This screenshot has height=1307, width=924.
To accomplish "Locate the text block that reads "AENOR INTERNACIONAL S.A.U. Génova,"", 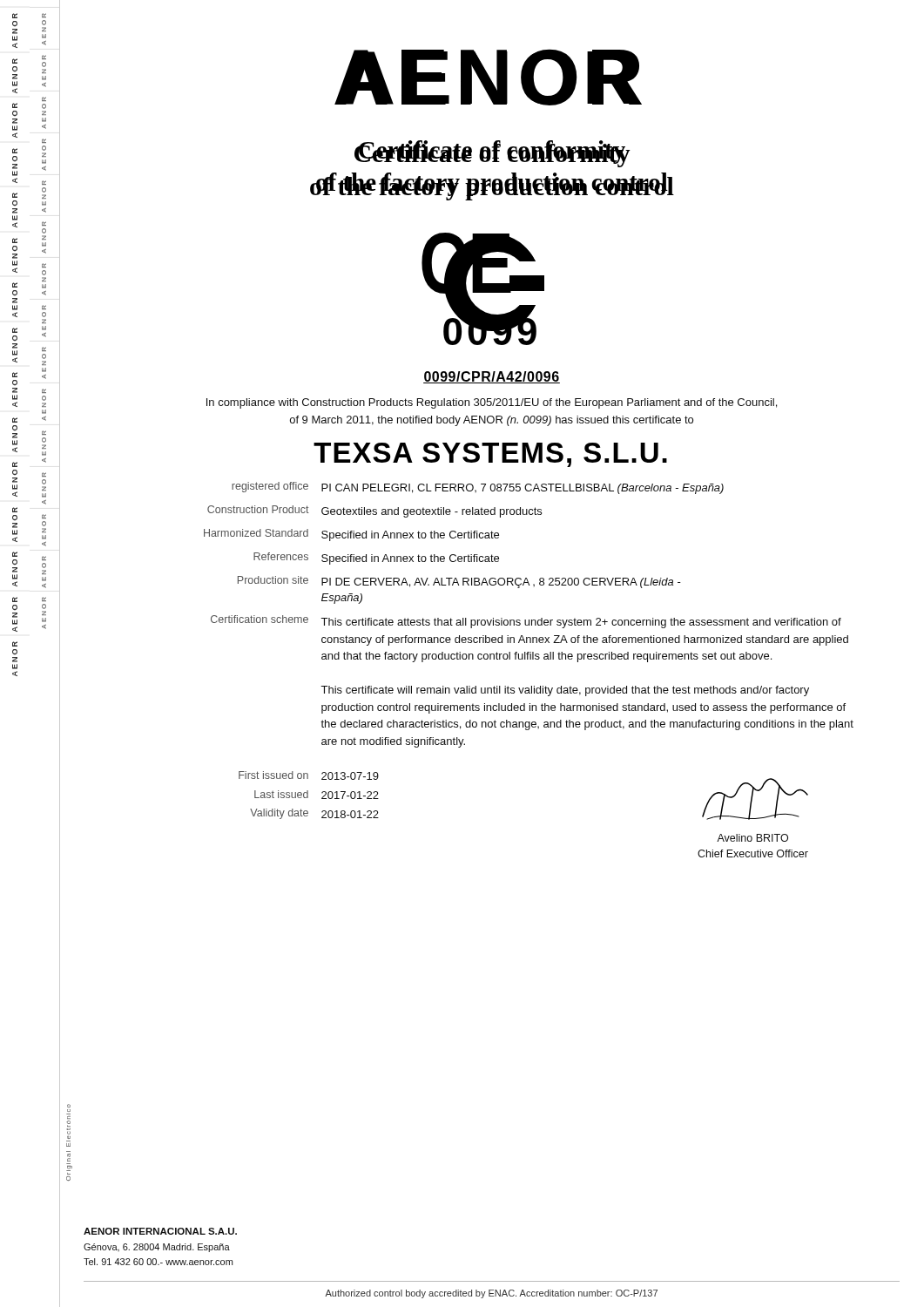I will [160, 1231].
